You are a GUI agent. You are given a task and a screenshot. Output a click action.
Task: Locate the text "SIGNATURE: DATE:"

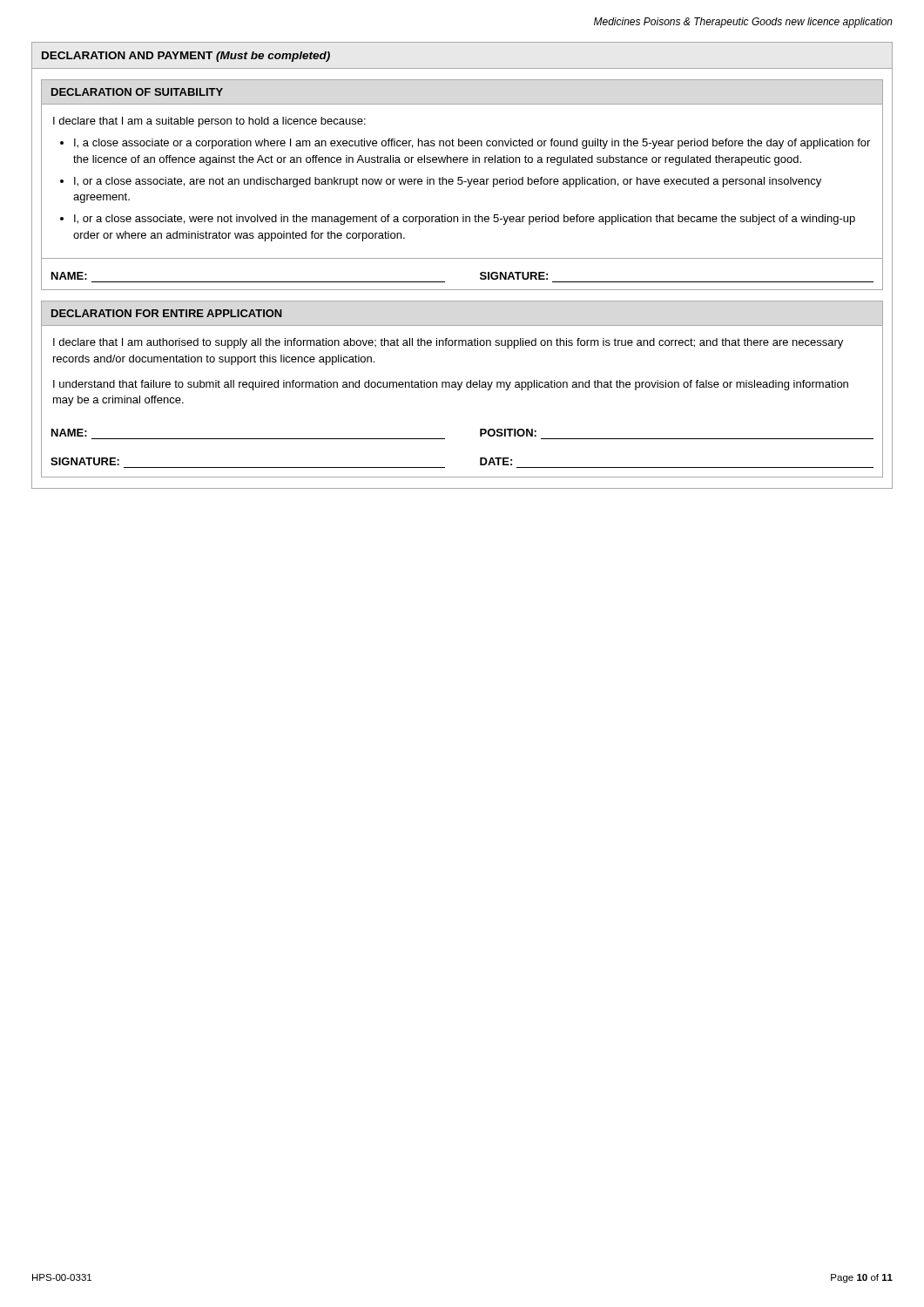pyautogui.click(x=85, y=462)
